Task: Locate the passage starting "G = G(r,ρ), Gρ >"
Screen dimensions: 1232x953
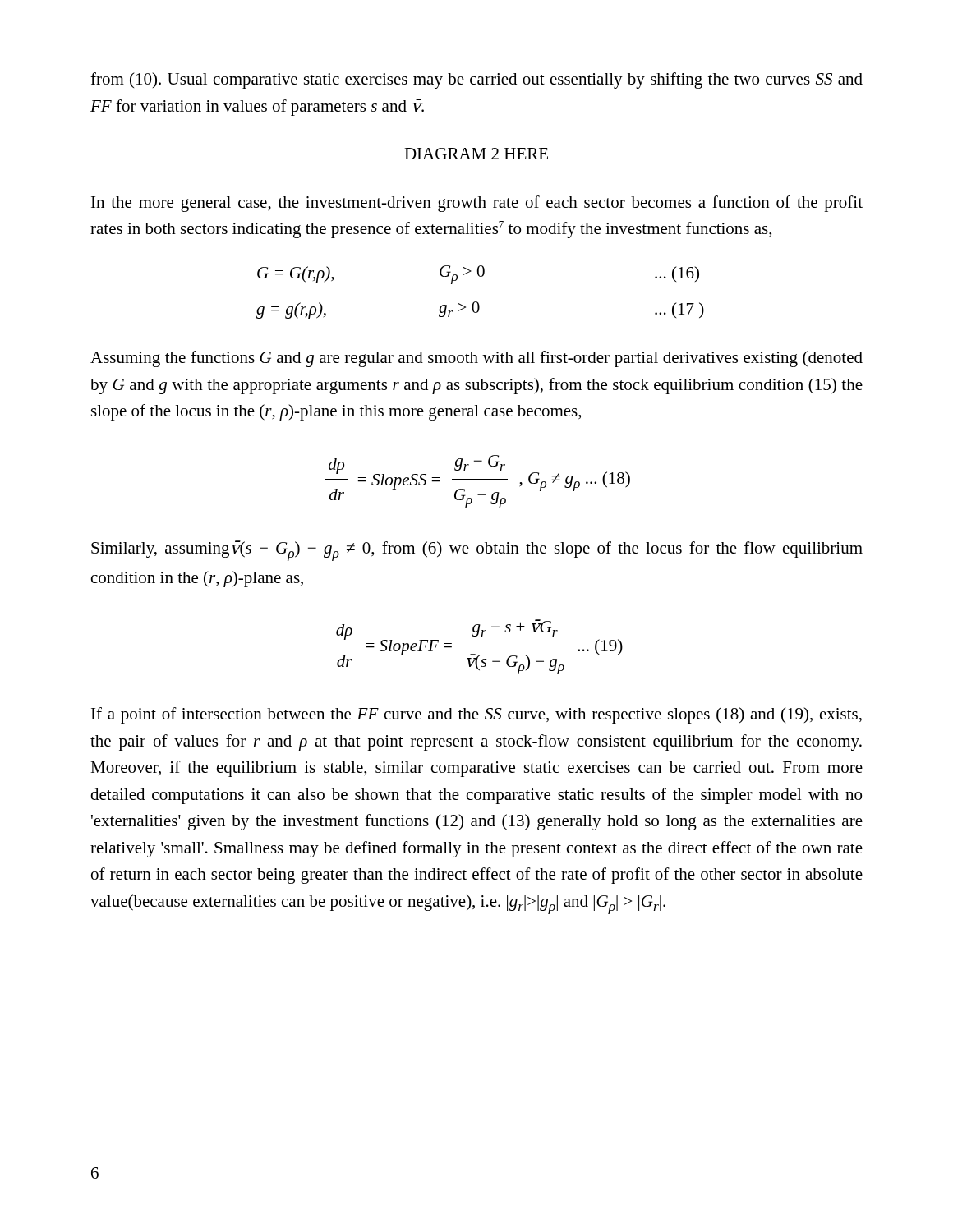Action: tap(480, 291)
